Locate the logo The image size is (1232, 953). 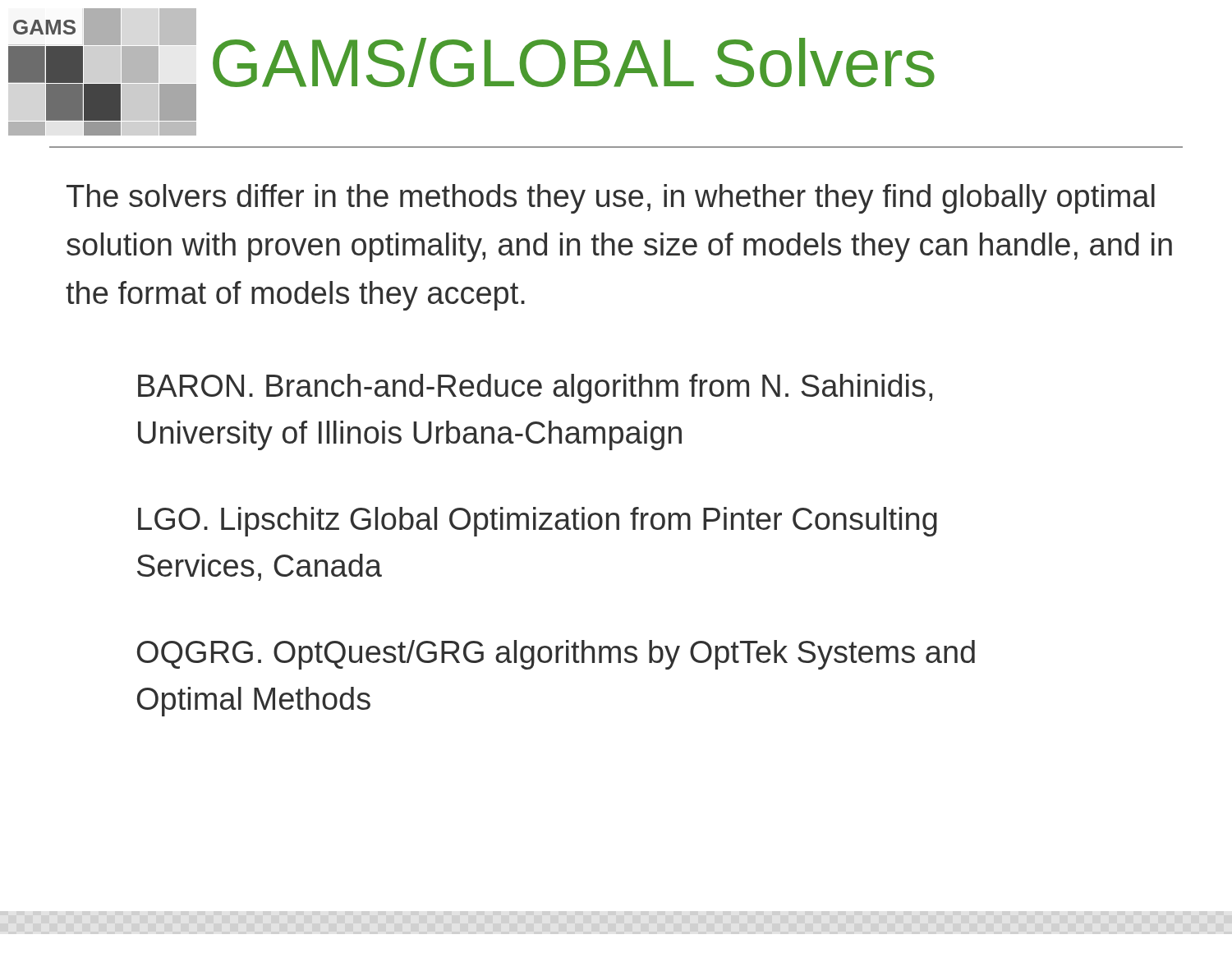[x=103, y=72]
